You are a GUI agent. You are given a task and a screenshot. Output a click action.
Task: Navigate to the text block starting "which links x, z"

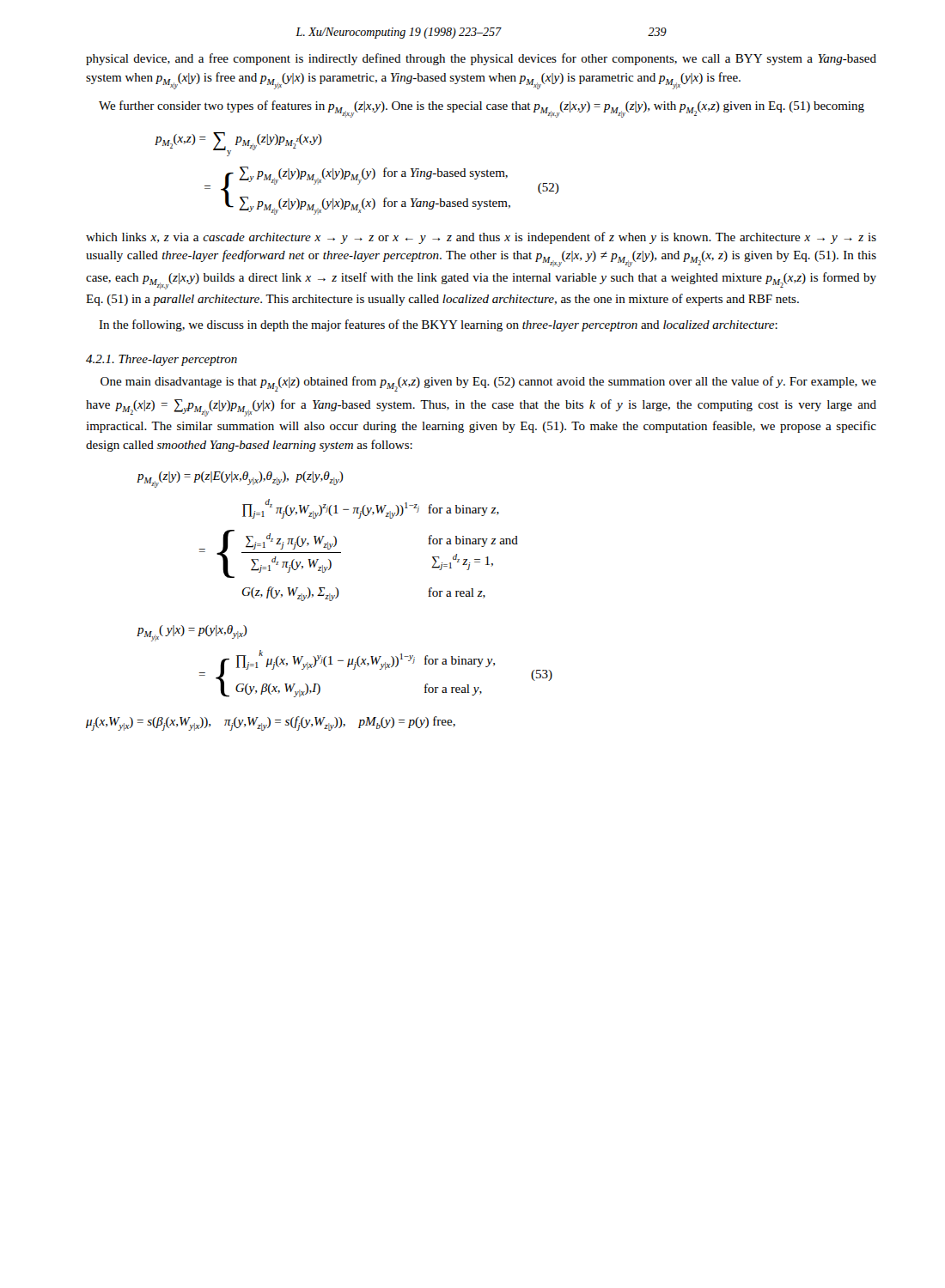click(481, 268)
